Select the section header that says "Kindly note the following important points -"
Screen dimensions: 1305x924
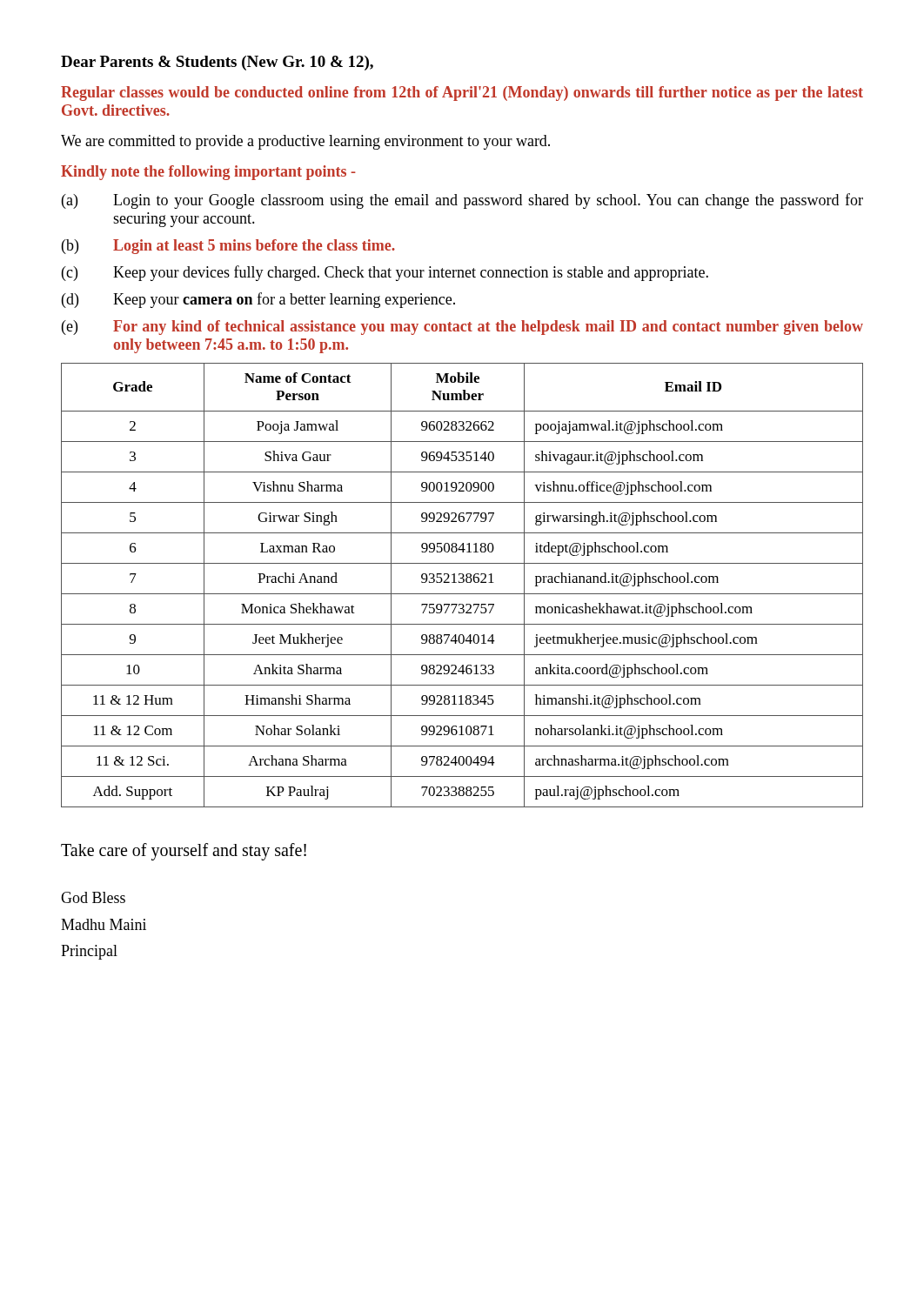point(208,171)
